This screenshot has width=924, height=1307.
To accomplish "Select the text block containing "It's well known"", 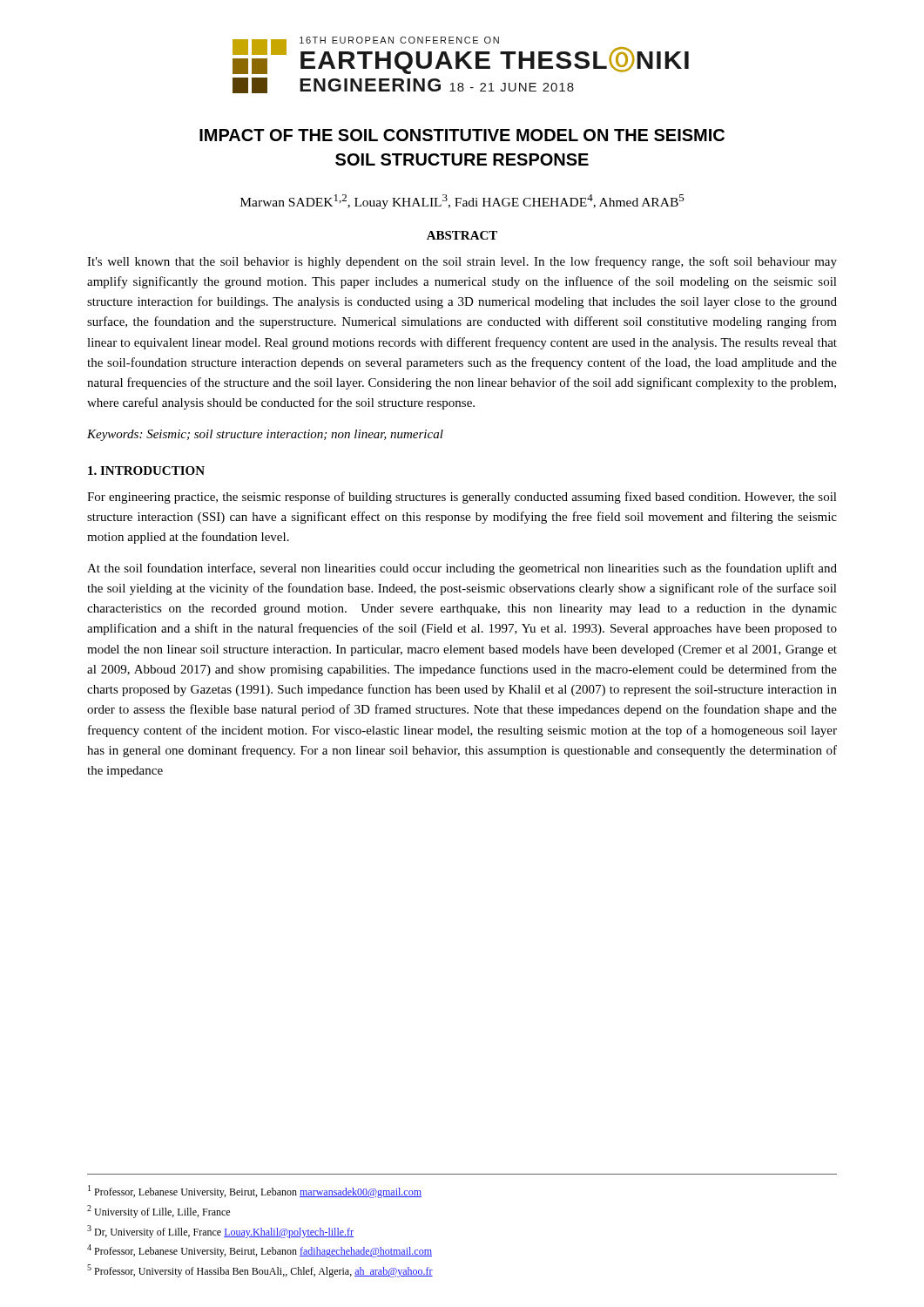I will (462, 332).
